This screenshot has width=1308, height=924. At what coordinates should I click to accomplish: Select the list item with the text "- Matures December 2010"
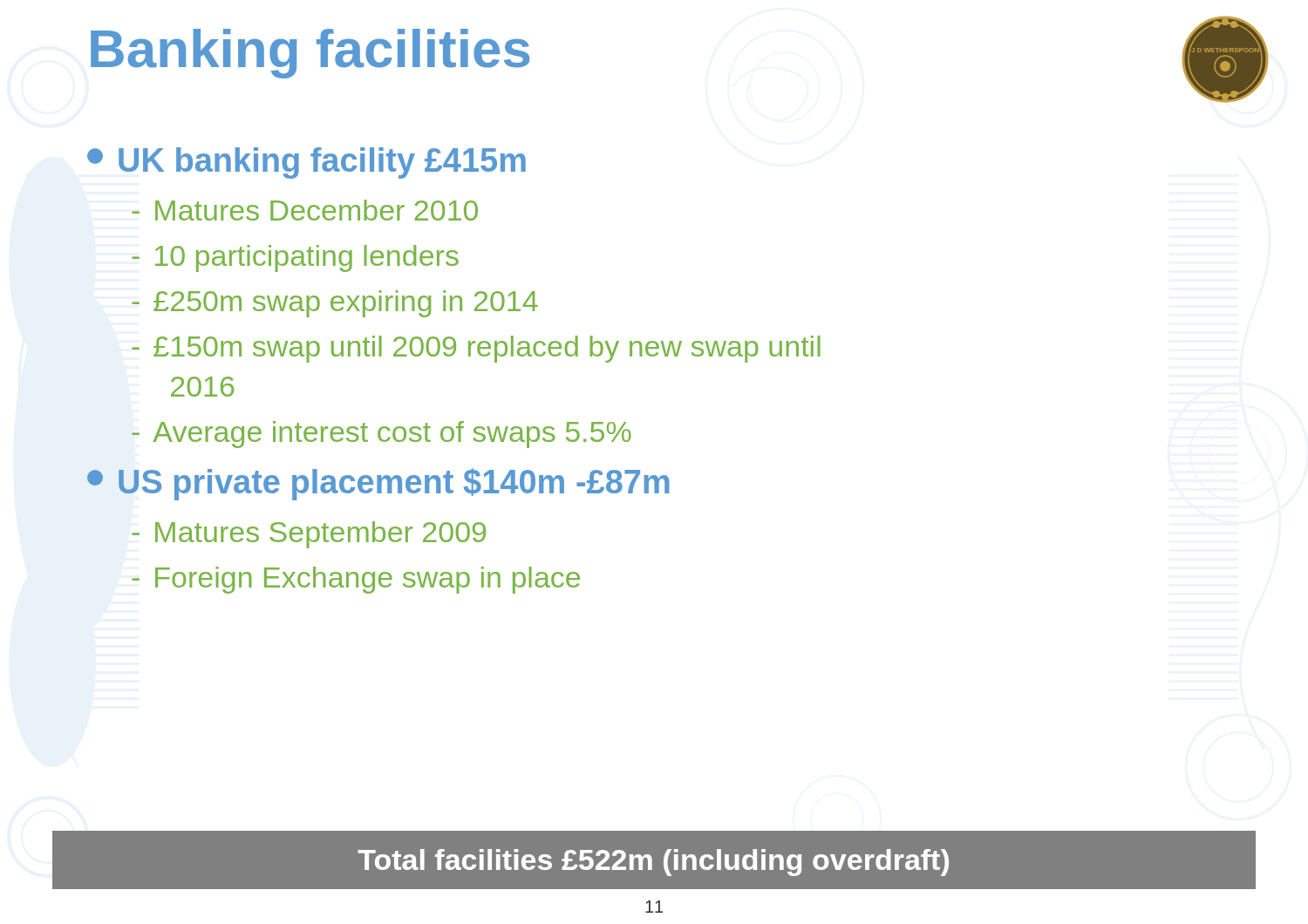(x=305, y=211)
